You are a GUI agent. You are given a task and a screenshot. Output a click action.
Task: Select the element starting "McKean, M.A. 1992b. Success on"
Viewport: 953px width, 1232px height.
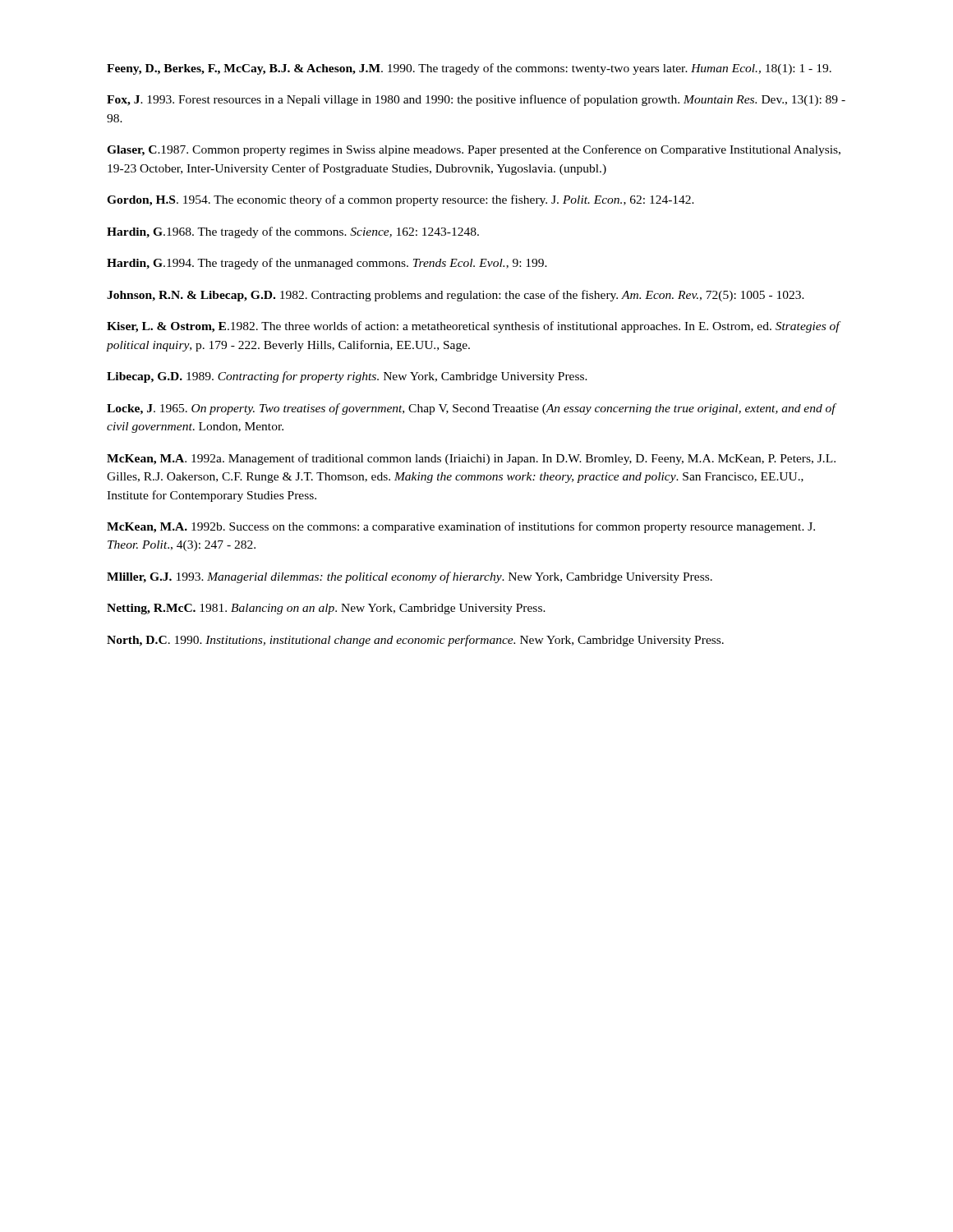click(476, 536)
